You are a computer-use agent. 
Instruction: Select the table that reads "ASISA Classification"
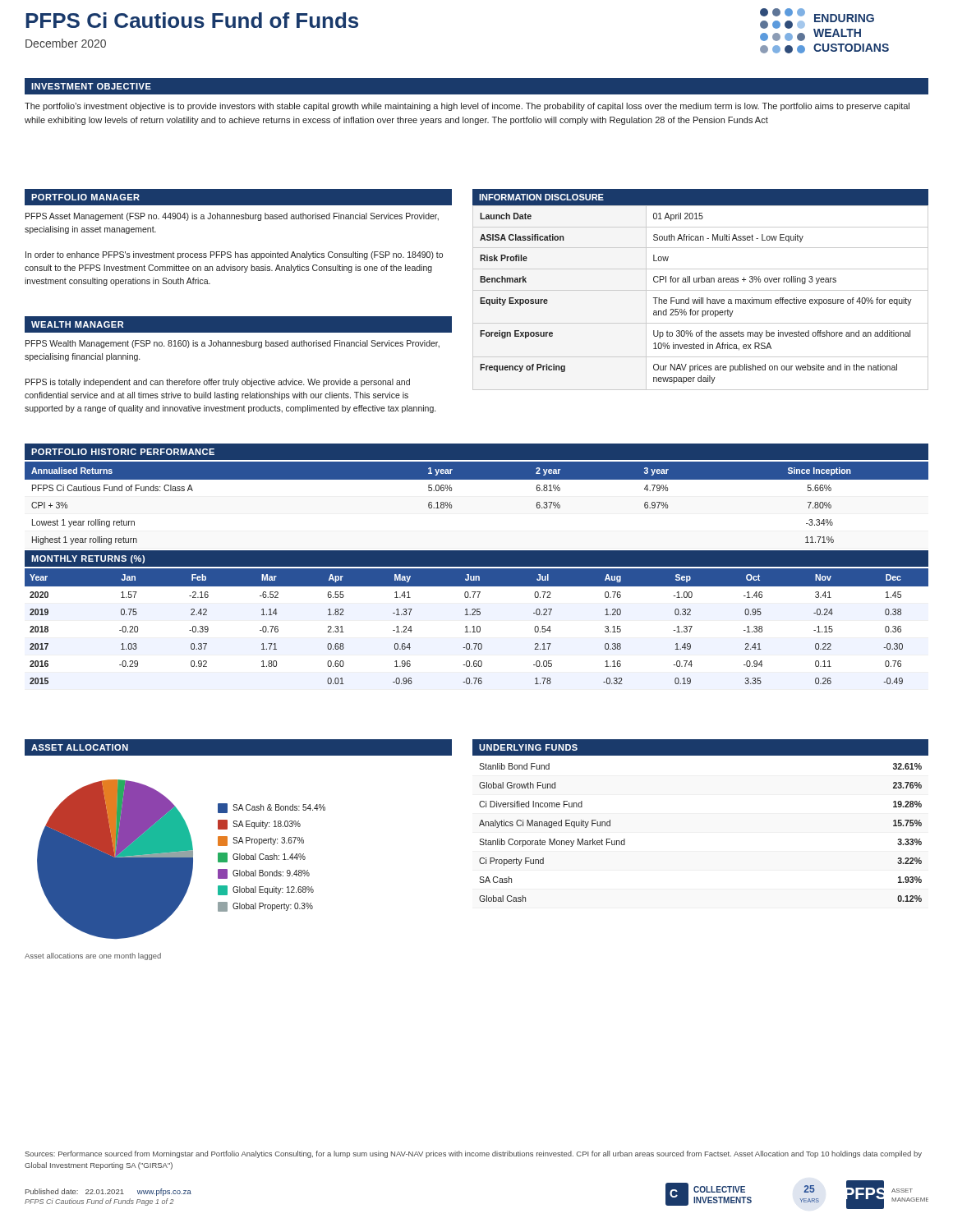pos(700,298)
